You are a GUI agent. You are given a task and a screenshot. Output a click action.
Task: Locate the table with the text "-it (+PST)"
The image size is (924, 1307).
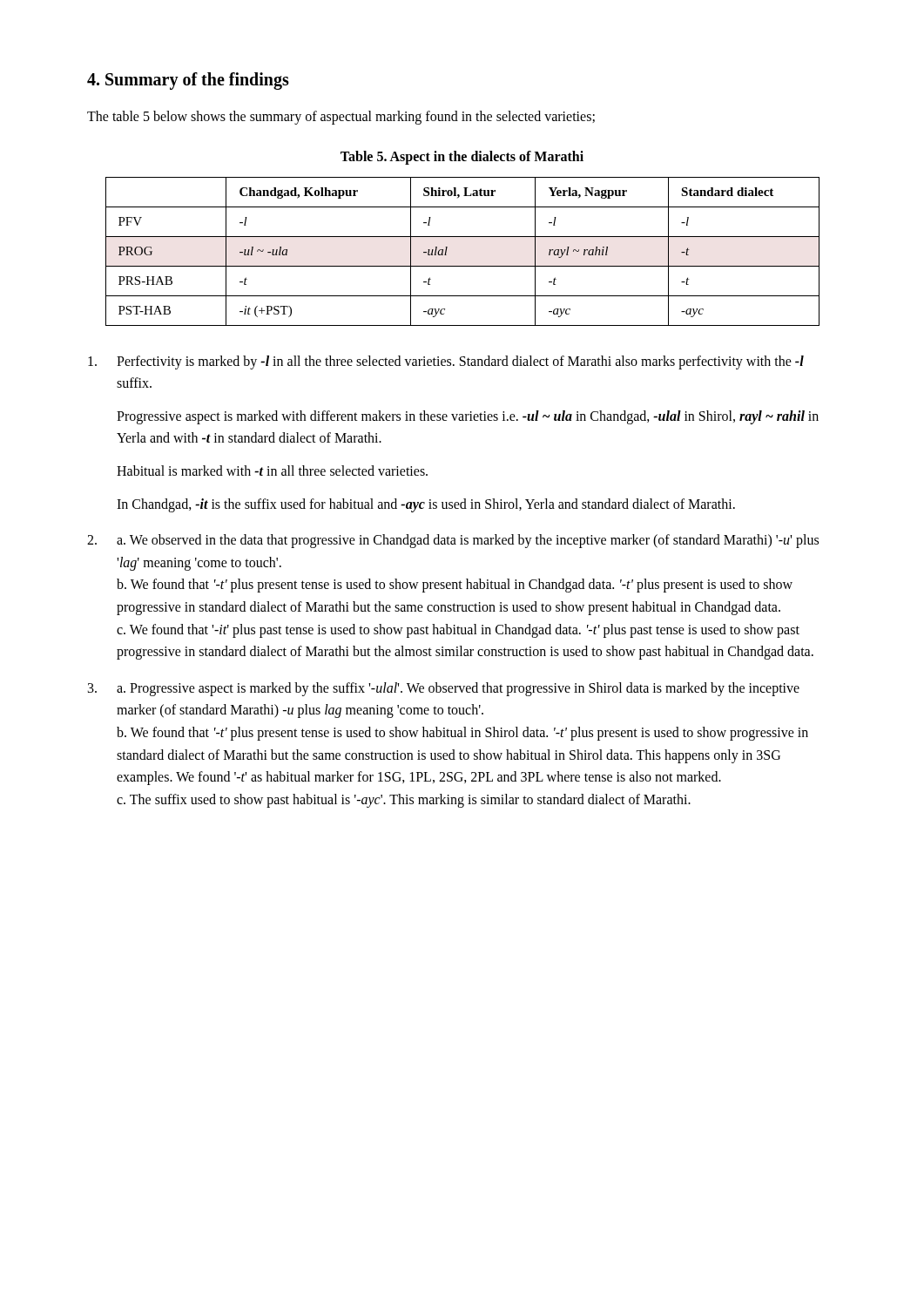click(x=462, y=251)
